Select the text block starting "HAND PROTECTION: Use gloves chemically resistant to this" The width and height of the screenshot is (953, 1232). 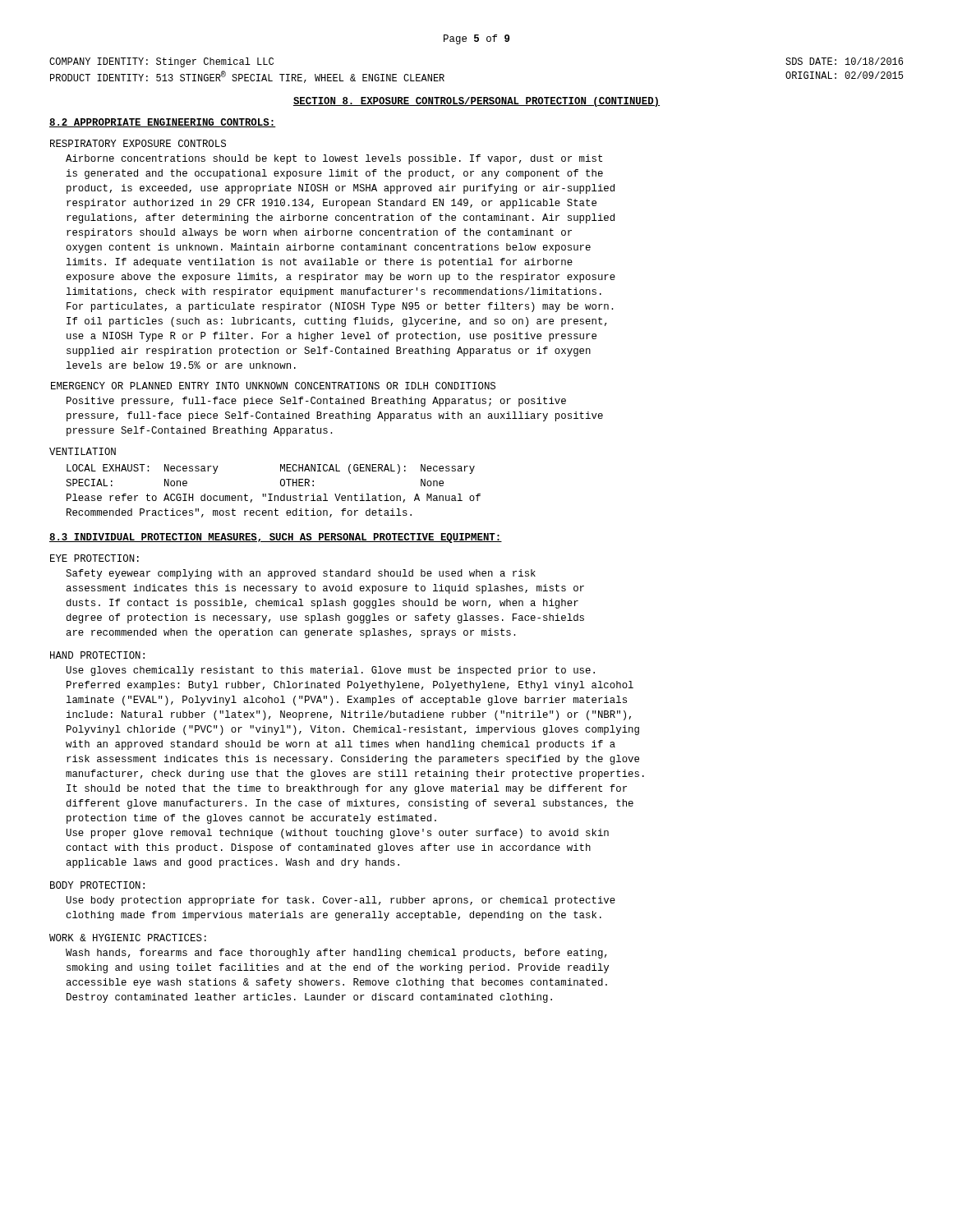tap(476, 761)
